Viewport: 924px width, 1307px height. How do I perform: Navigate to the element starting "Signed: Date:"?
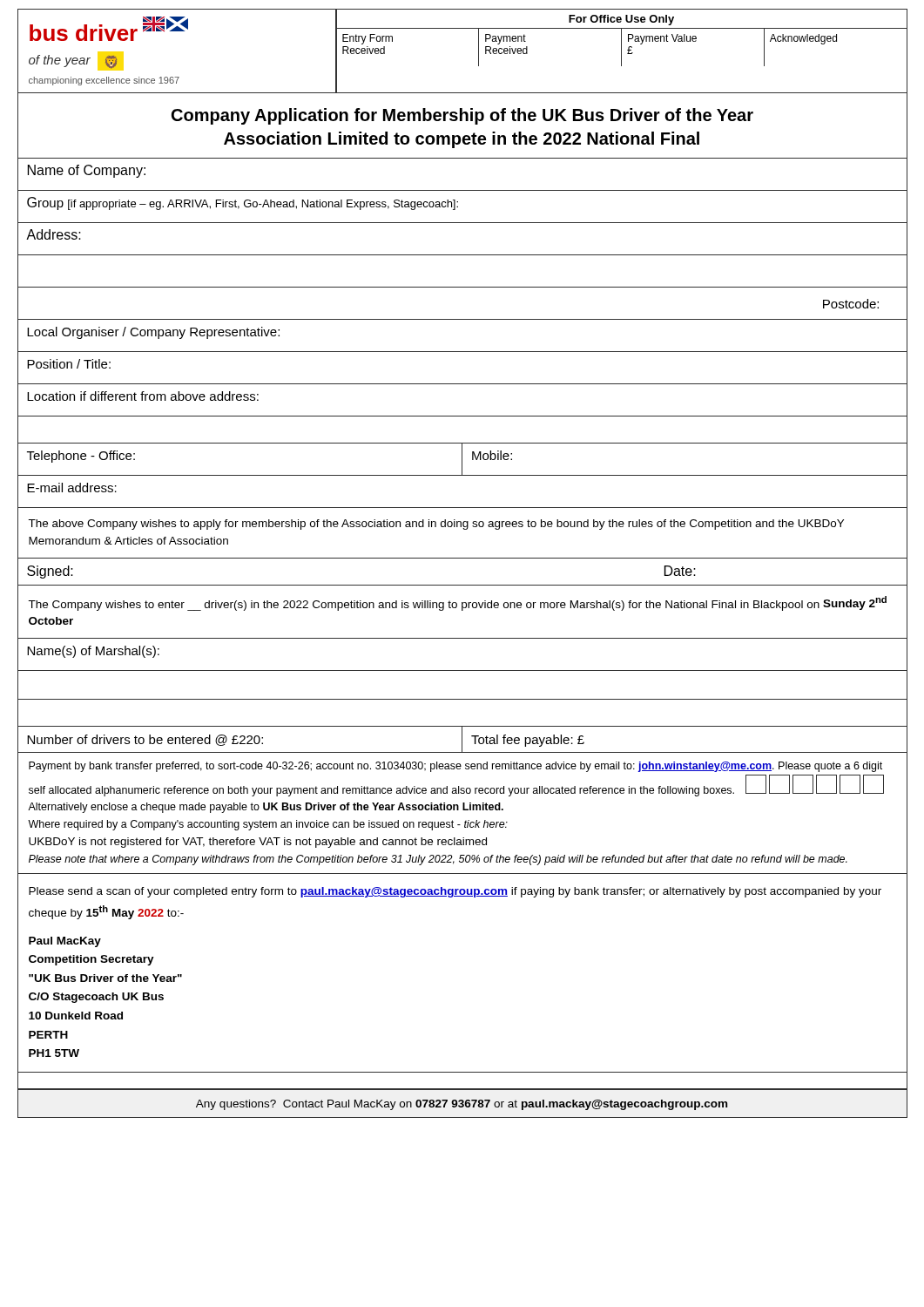coord(49,572)
